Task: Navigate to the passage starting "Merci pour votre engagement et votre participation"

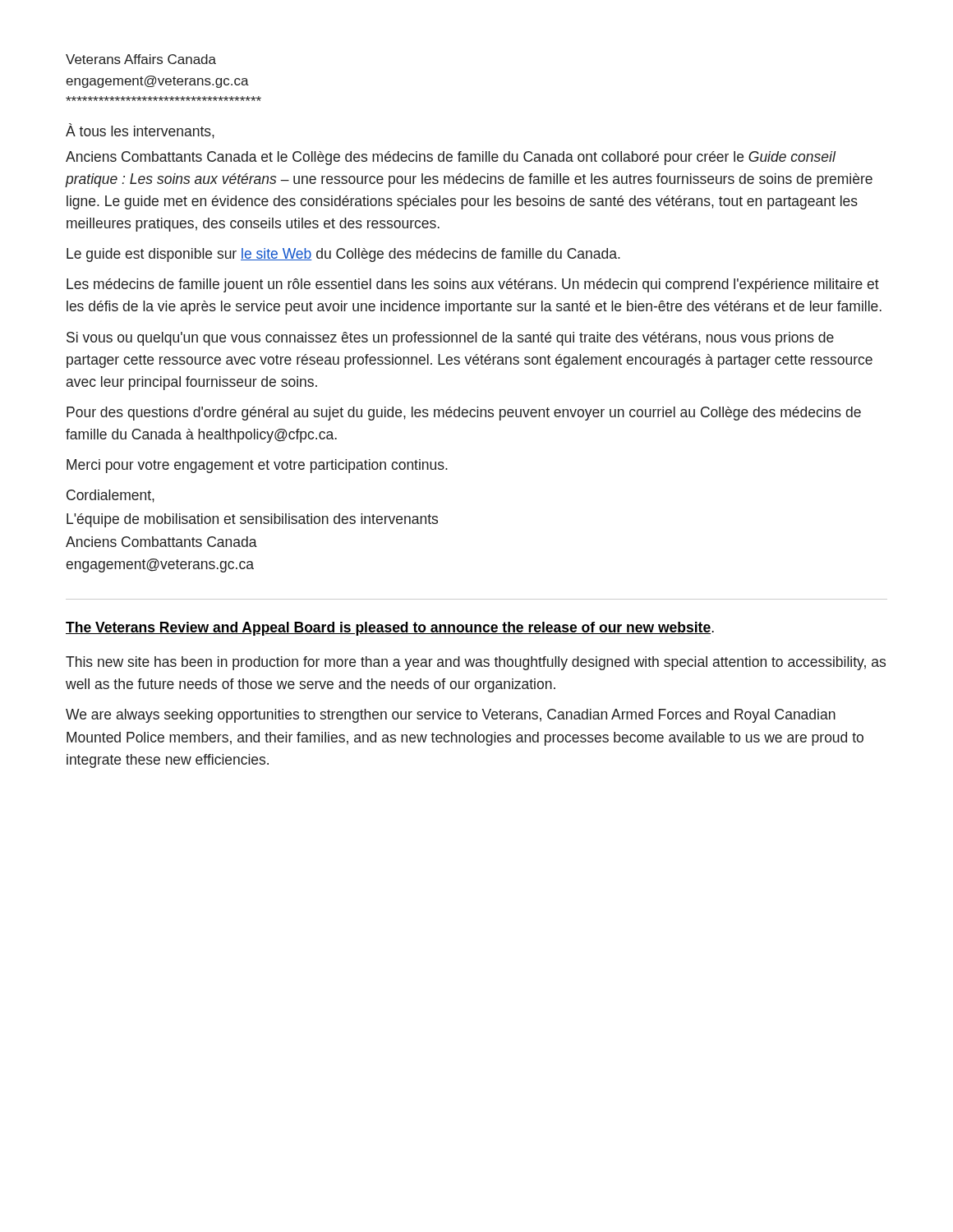Action: click(257, 465)
